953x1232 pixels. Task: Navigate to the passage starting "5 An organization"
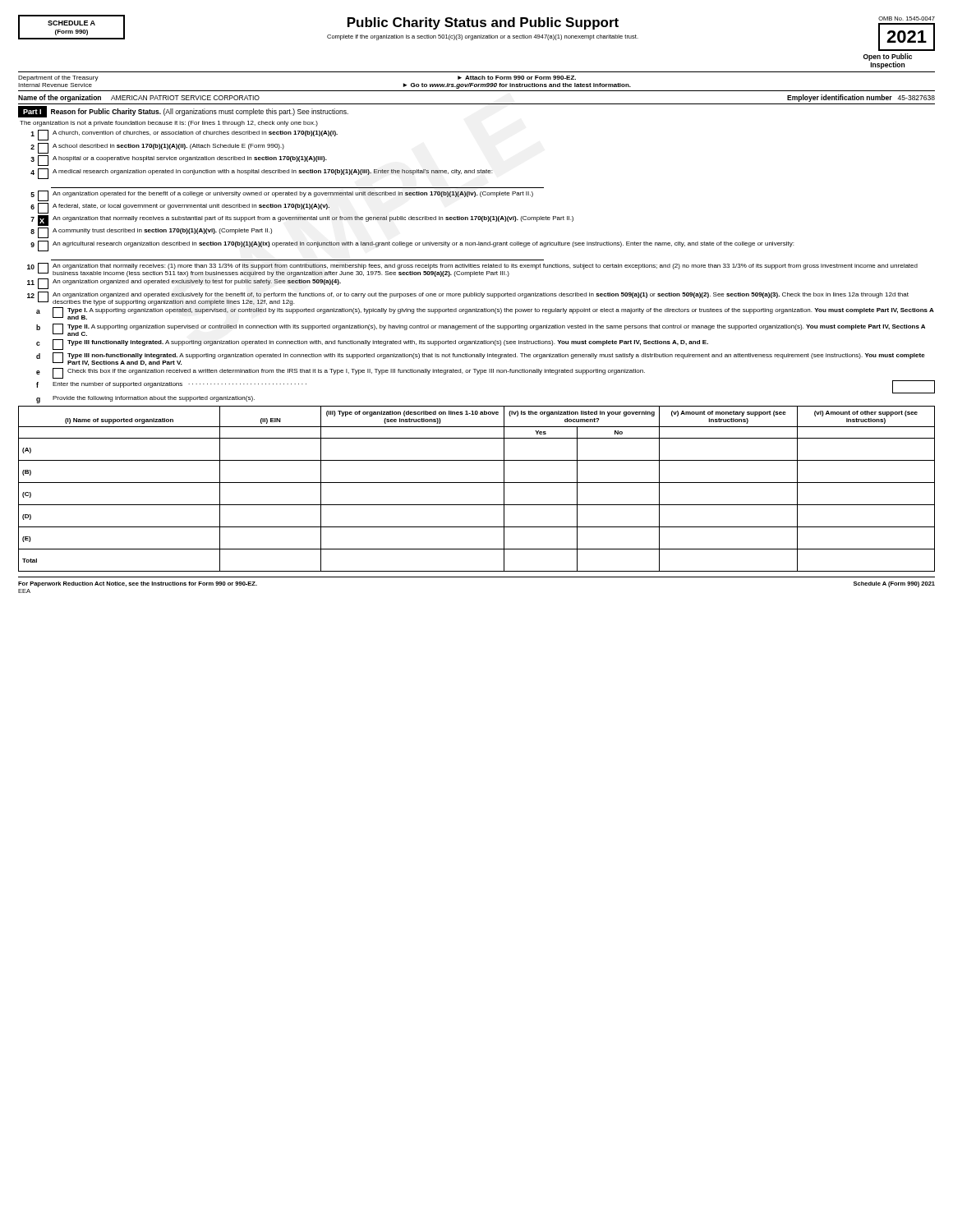coord(476,195)
